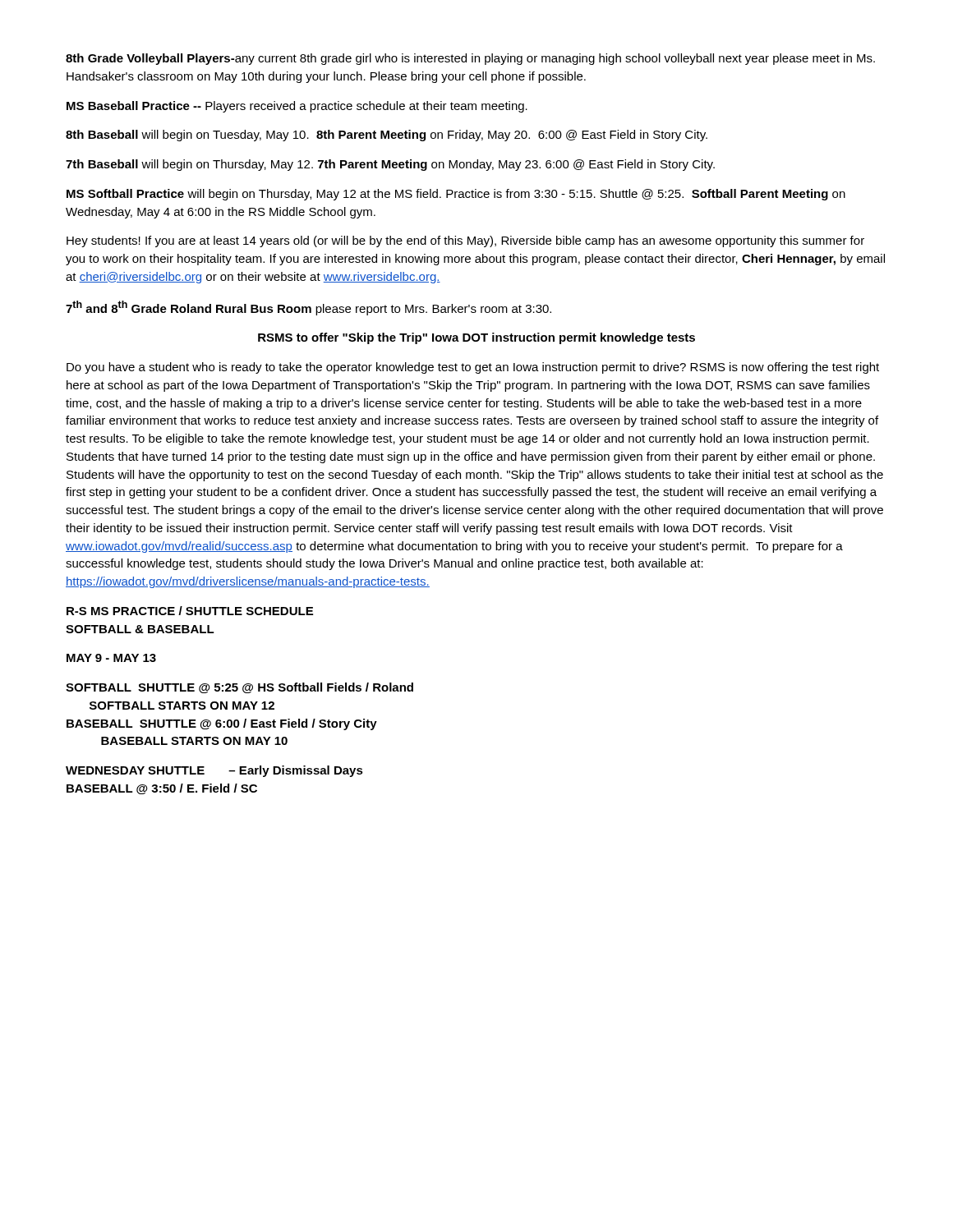Locate the element starting "R-S MS PRACTICE /"
This screenshot has width=953, height=1232.
click(x=190, y=619)
